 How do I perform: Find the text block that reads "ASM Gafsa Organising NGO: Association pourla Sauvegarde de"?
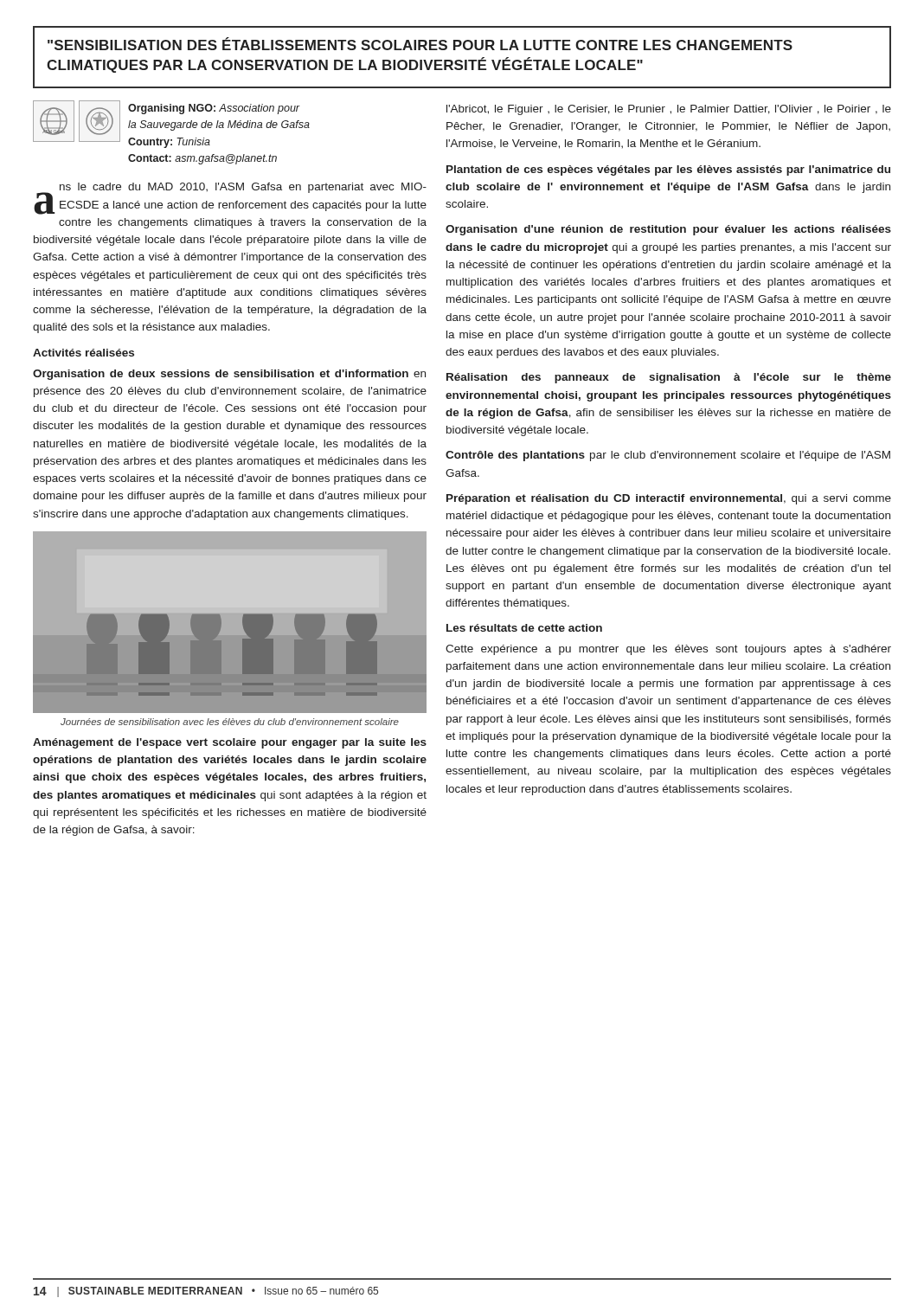(x=171, y=134)
